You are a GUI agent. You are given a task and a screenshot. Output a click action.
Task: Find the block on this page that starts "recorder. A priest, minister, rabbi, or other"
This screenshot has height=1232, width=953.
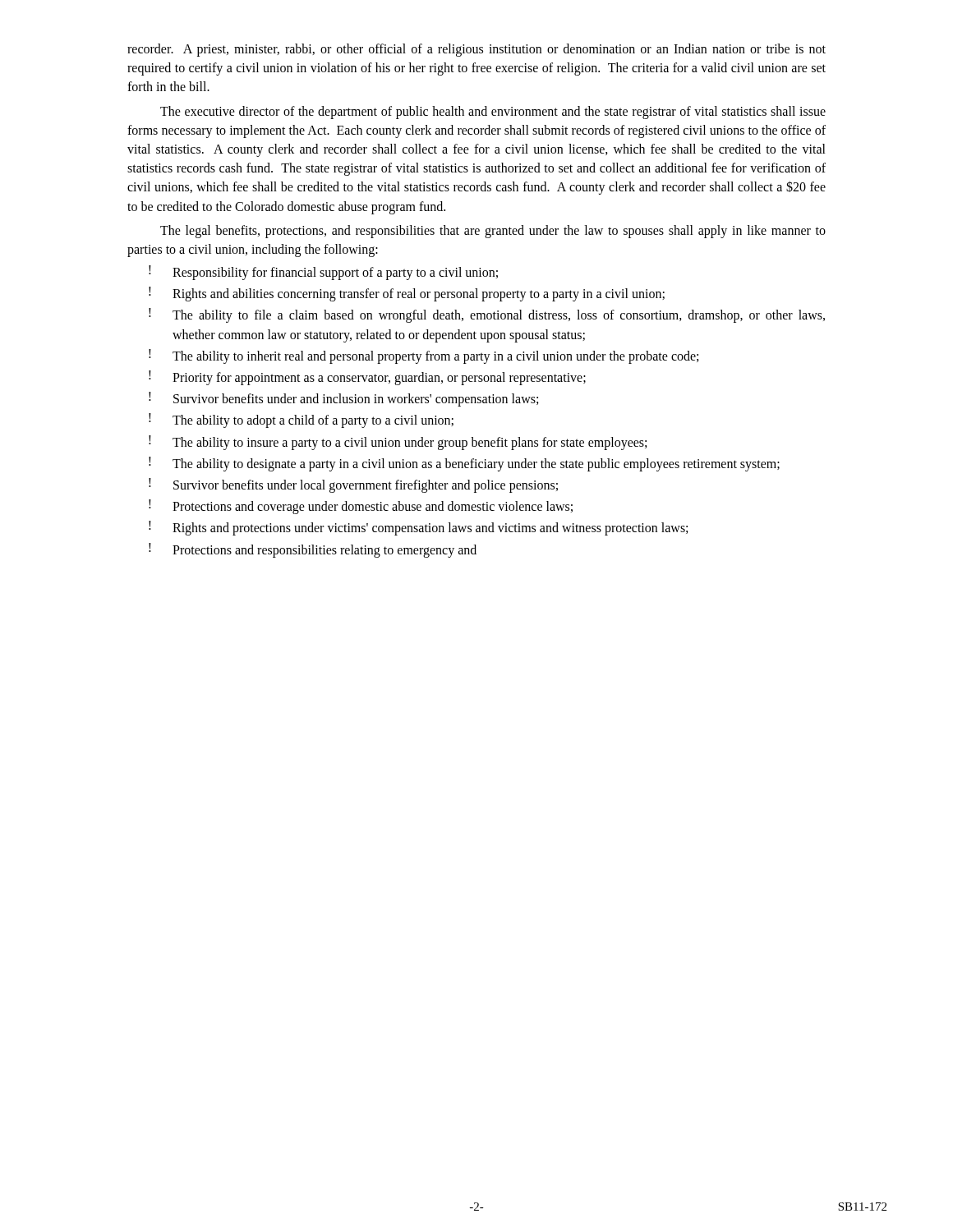click(476, 68)
